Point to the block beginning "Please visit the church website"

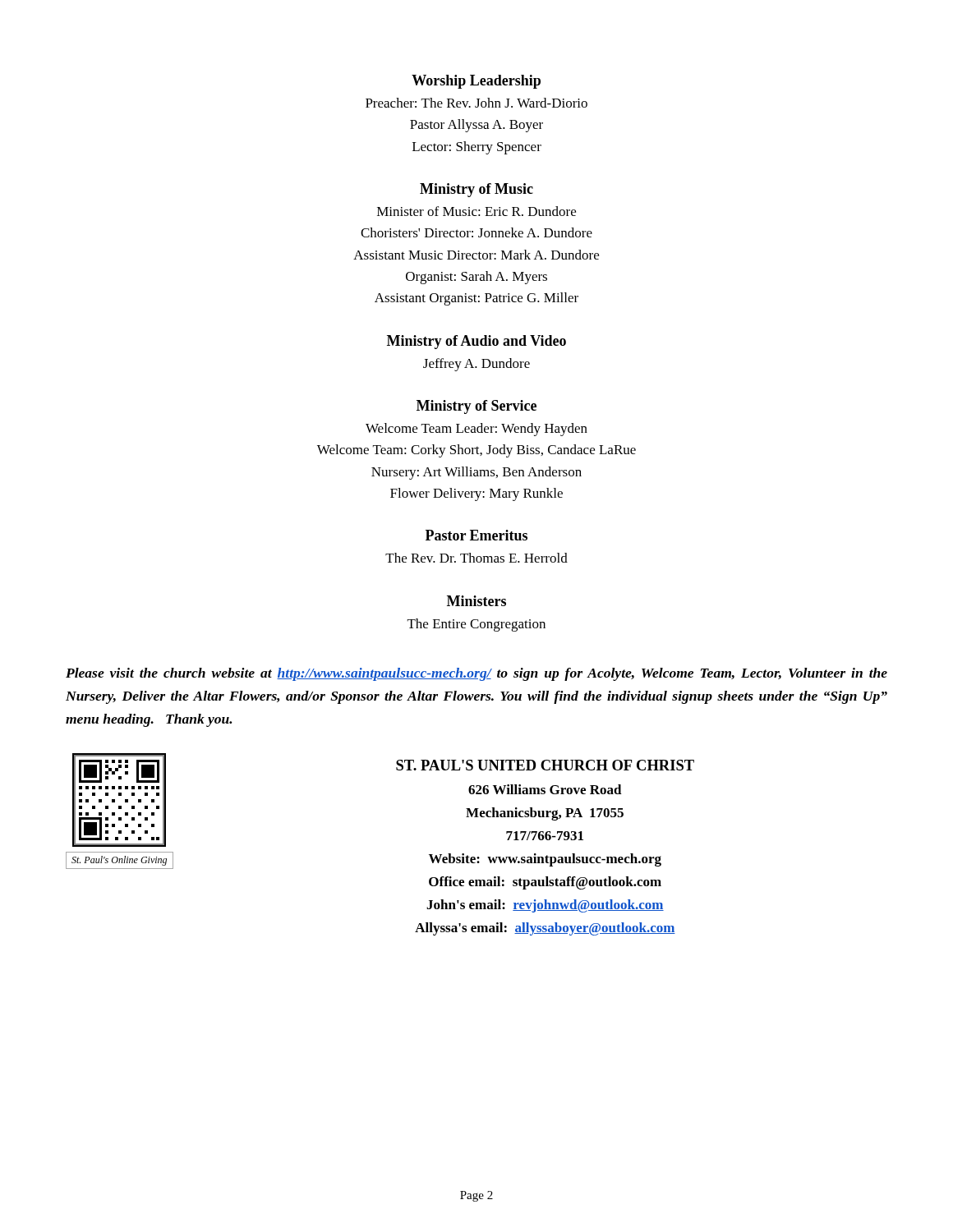476,696
